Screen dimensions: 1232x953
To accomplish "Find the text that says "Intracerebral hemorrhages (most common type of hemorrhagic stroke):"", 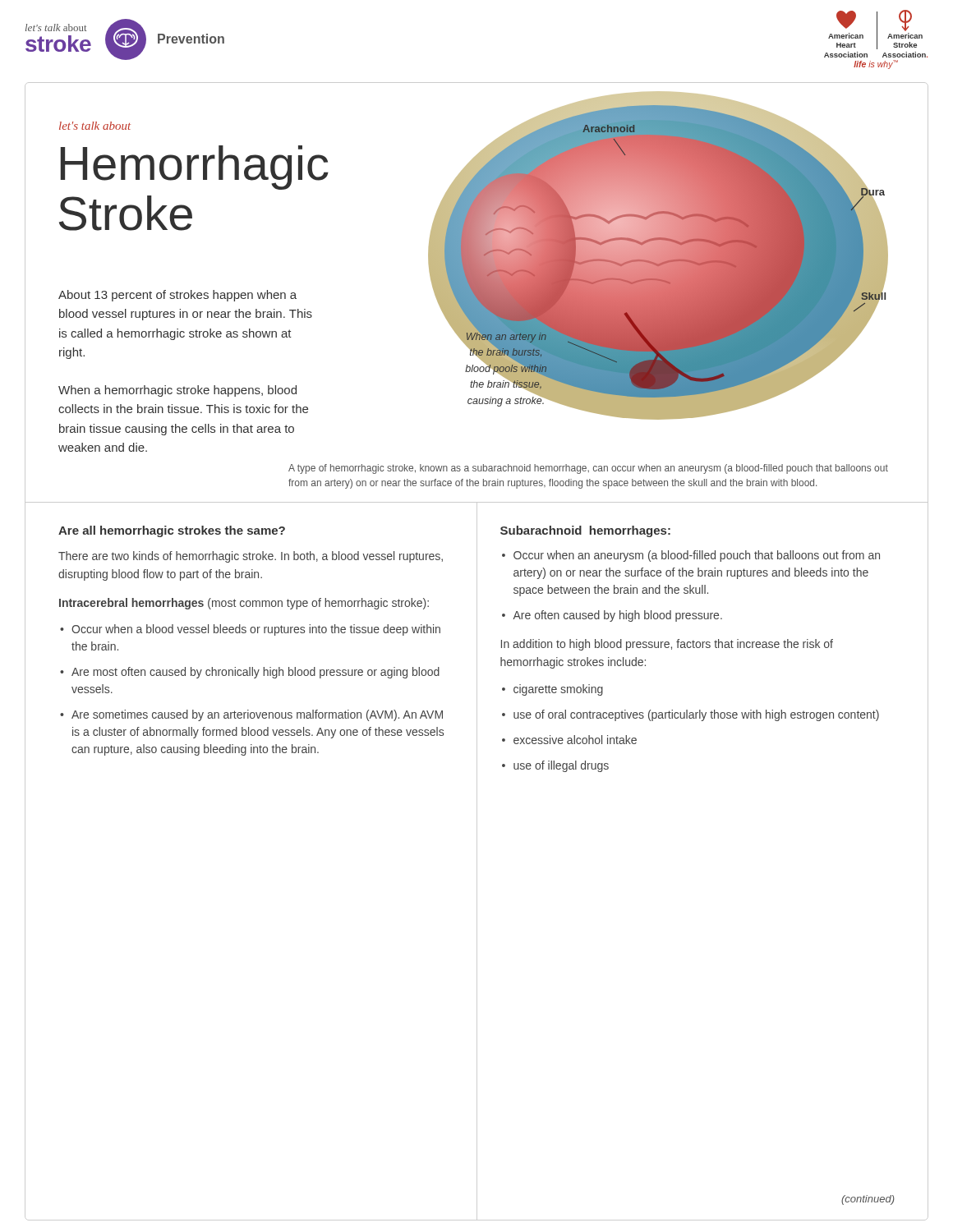I will (x=244, y=603).
